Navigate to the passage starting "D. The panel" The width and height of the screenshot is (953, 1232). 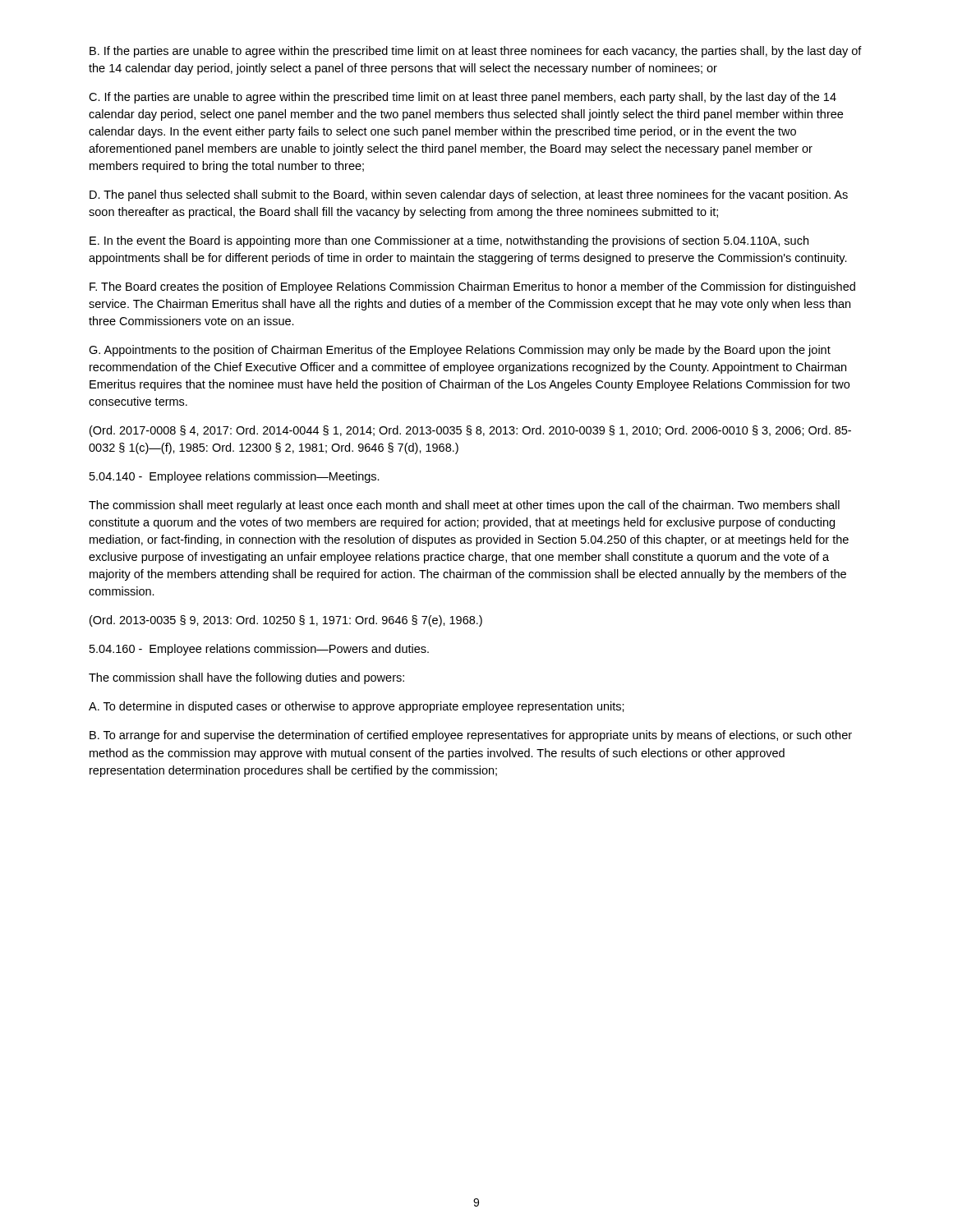[468, 203]
